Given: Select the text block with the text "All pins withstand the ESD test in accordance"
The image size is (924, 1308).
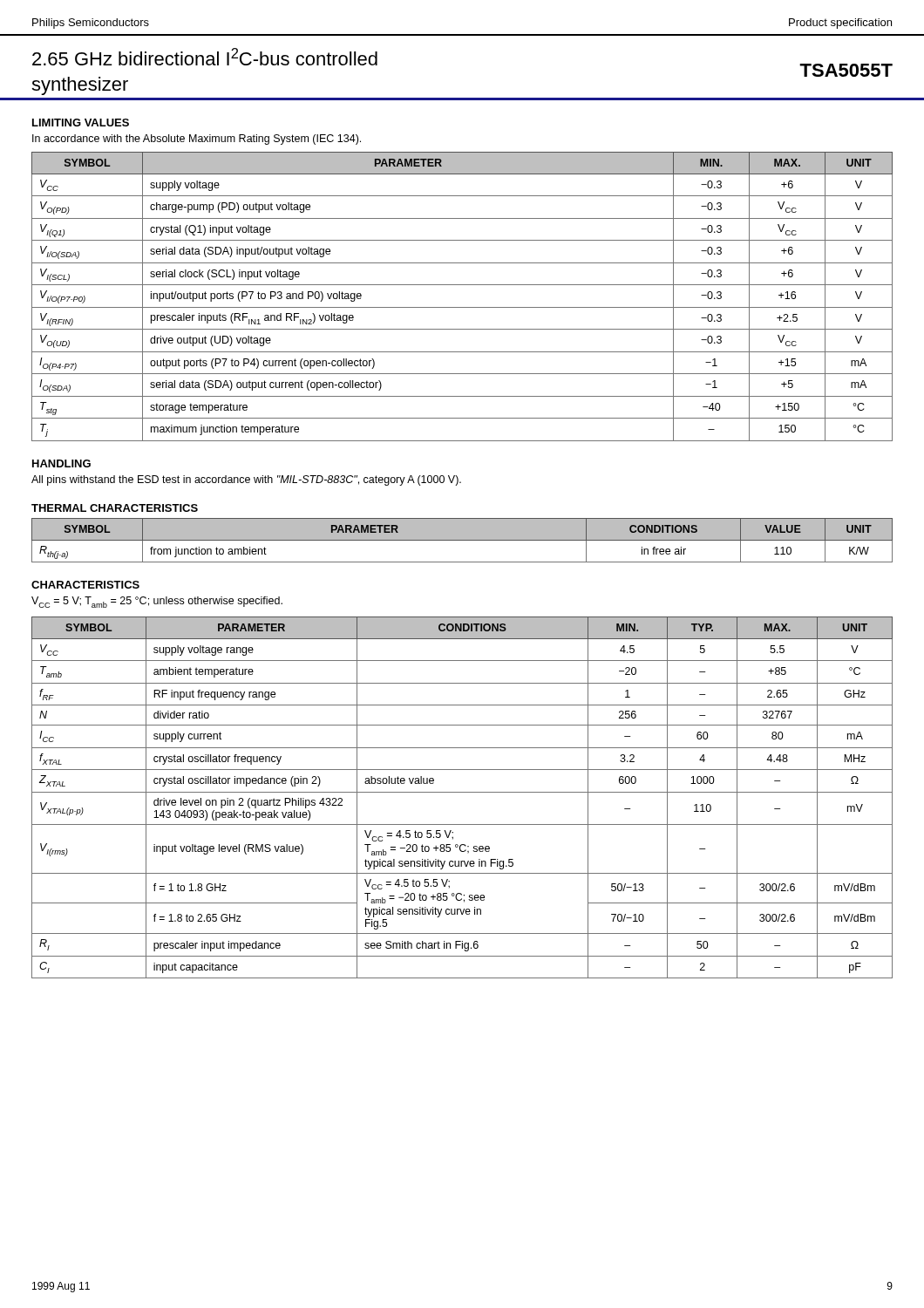Looking at the screenshot, I should (247, 479).
